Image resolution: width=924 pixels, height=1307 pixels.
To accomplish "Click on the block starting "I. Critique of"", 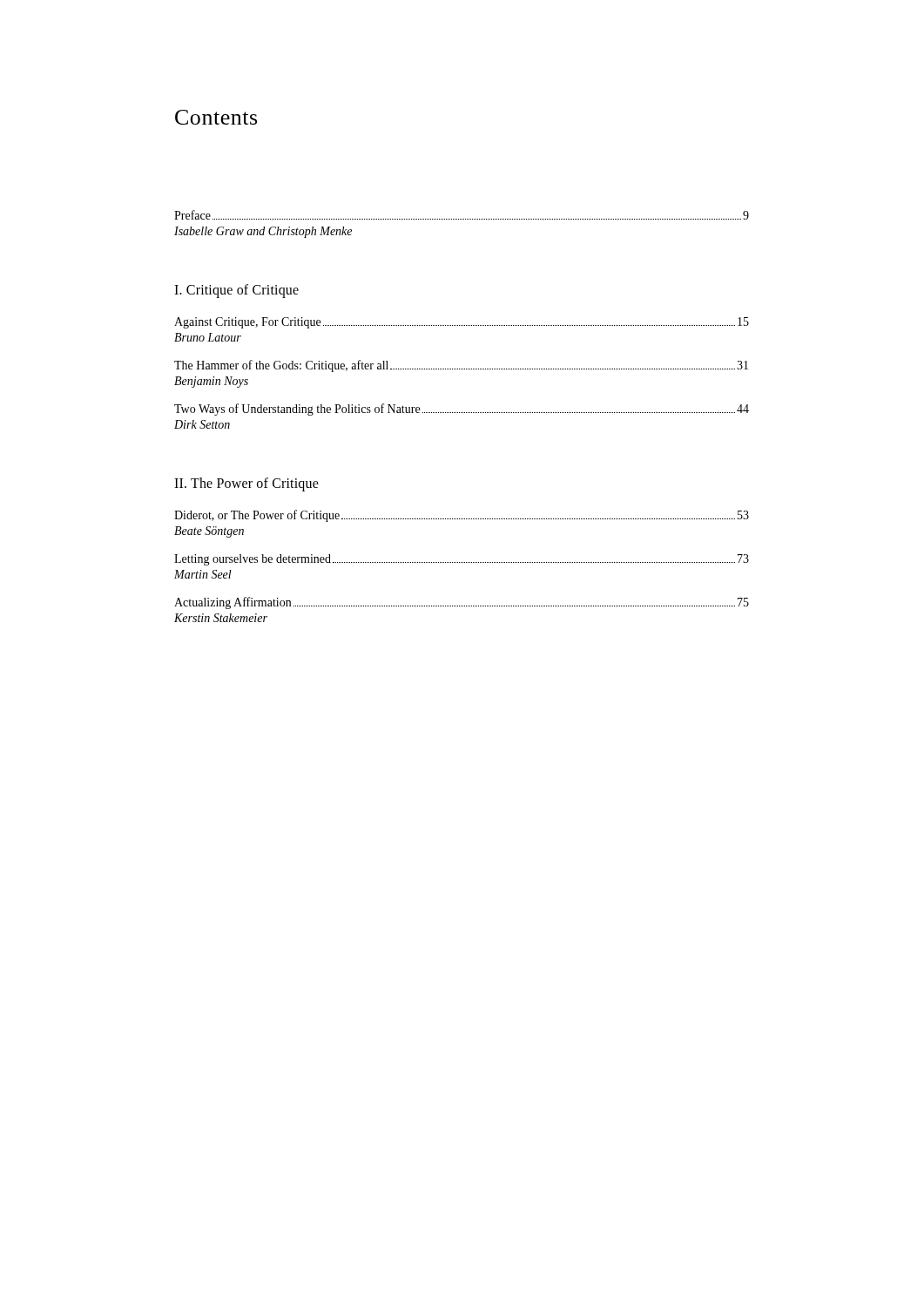I will [237, 290].
